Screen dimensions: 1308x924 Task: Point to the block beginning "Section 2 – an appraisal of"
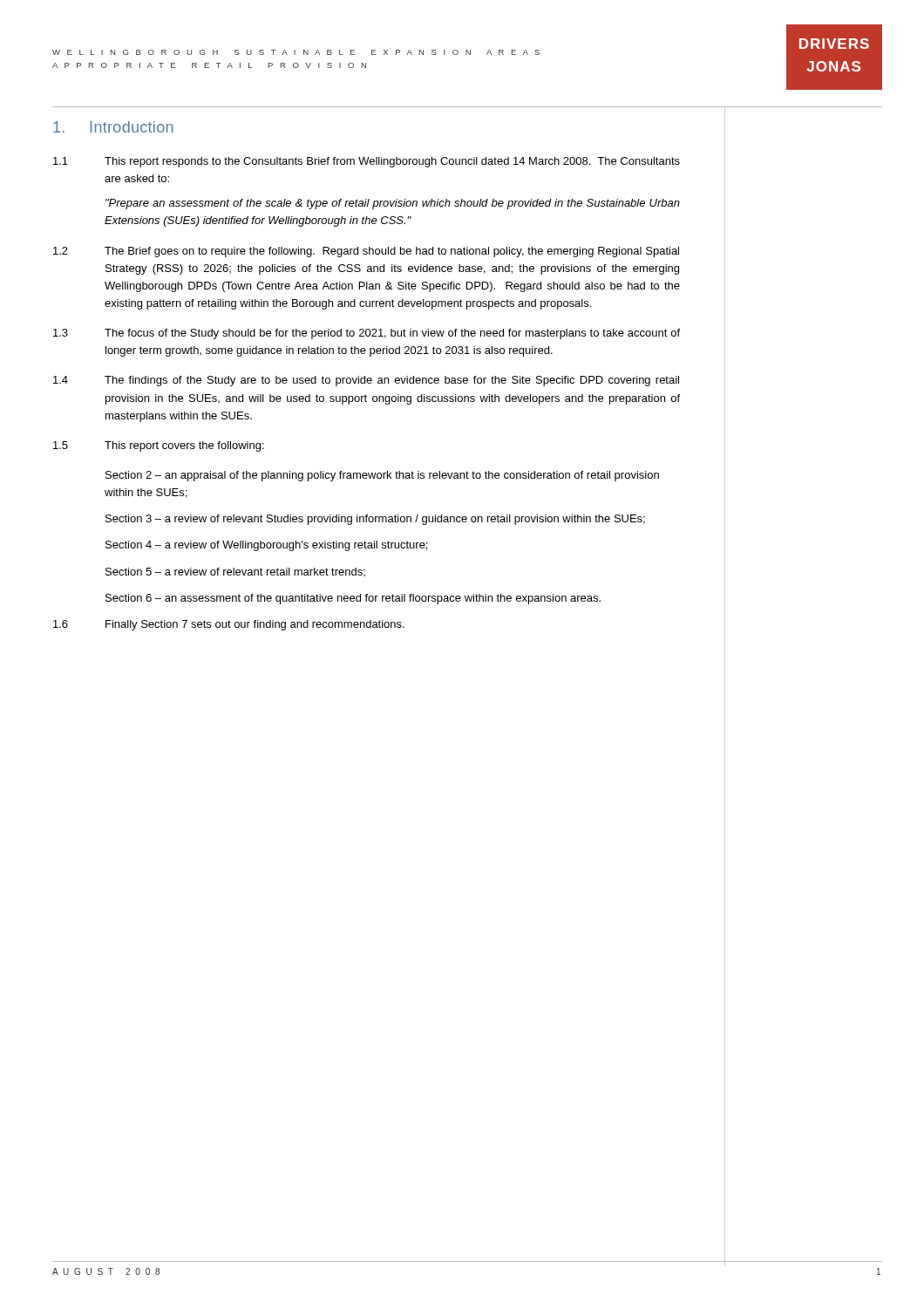click(x=382, y=484)
